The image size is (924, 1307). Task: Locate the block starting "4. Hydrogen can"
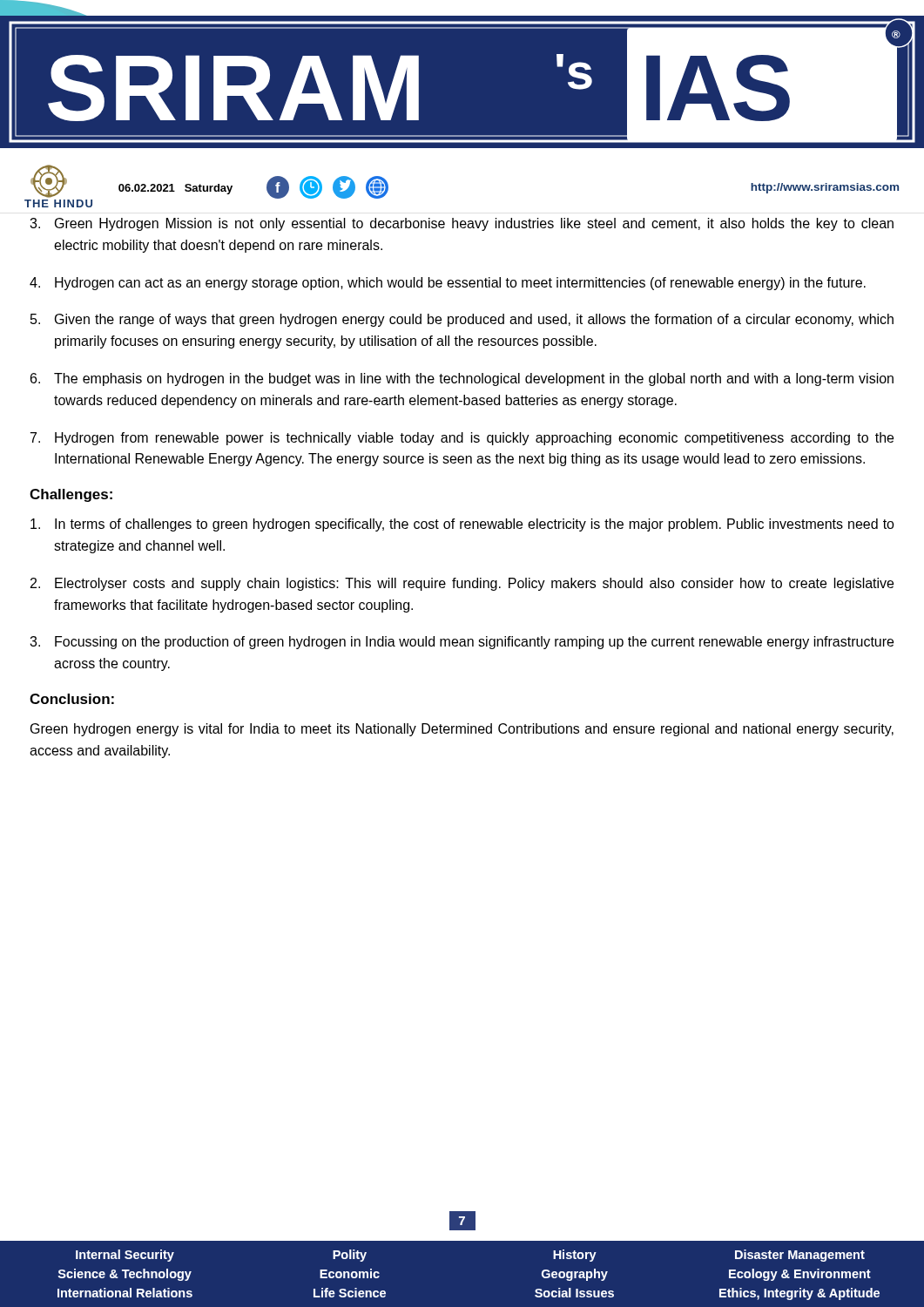(x=462, y=283)
